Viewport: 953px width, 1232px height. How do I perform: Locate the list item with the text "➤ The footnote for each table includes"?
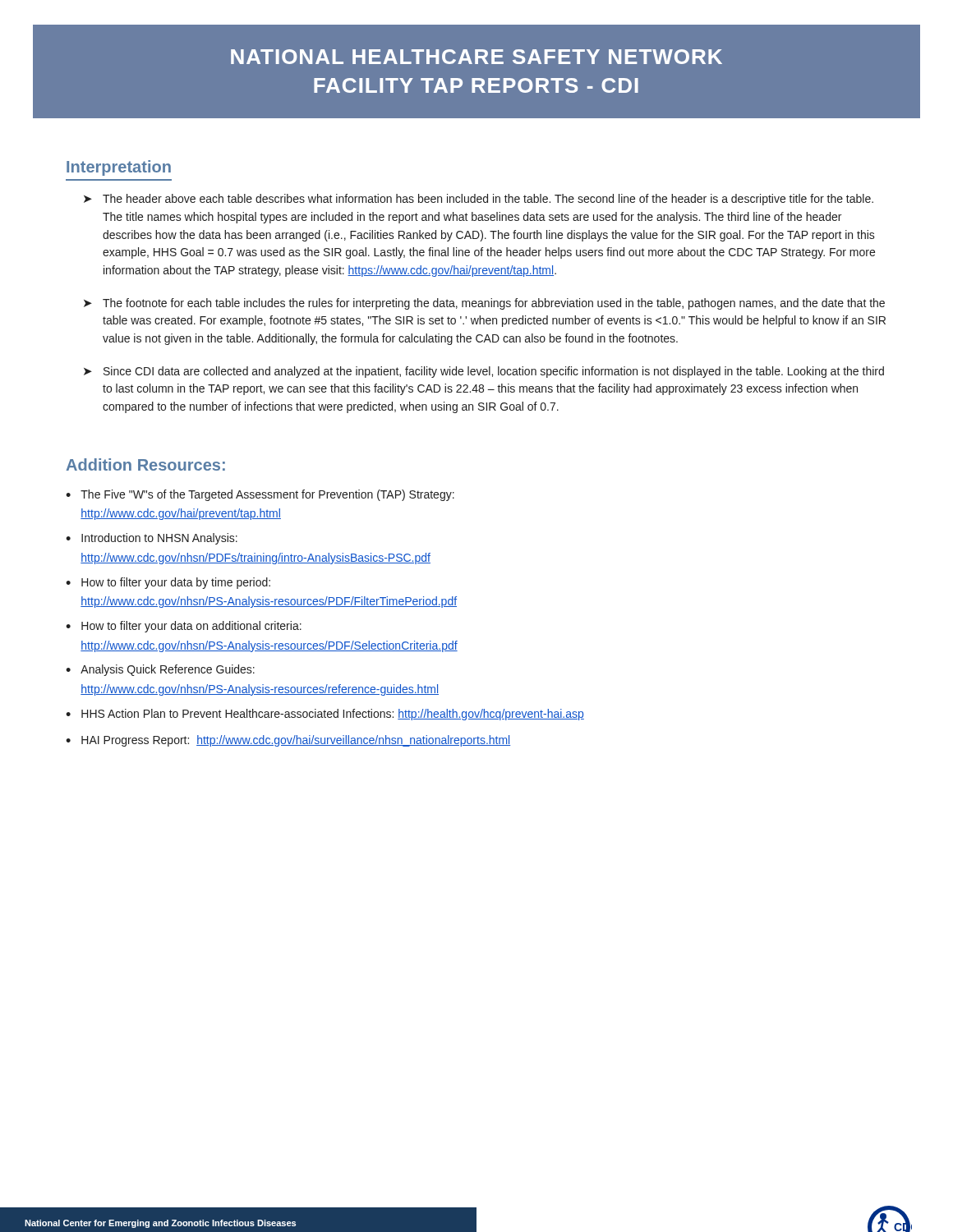tap(476, 321)
